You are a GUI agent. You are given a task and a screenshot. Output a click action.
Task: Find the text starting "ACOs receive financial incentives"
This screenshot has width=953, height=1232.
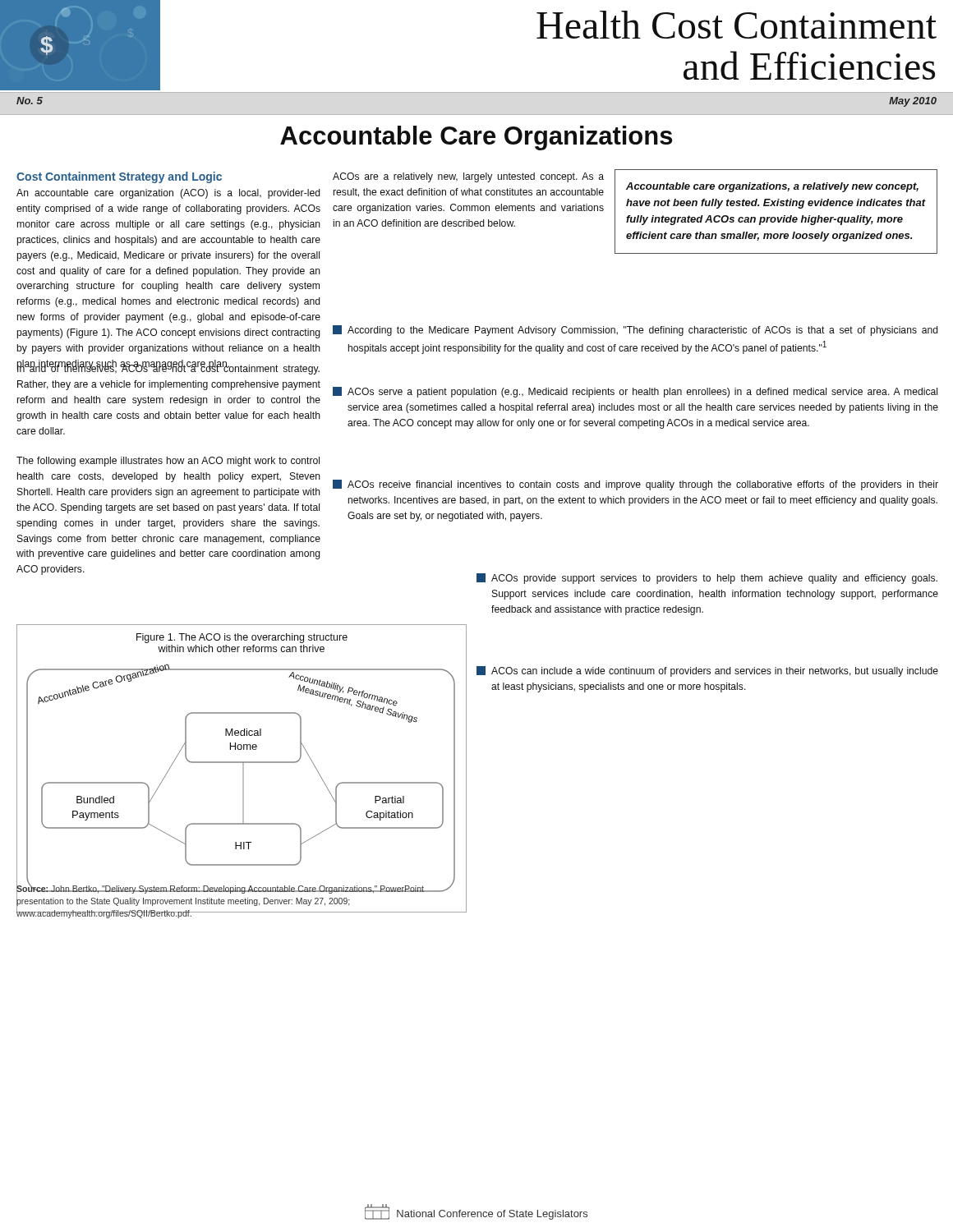pyautogui.click(x=635, y=500)
